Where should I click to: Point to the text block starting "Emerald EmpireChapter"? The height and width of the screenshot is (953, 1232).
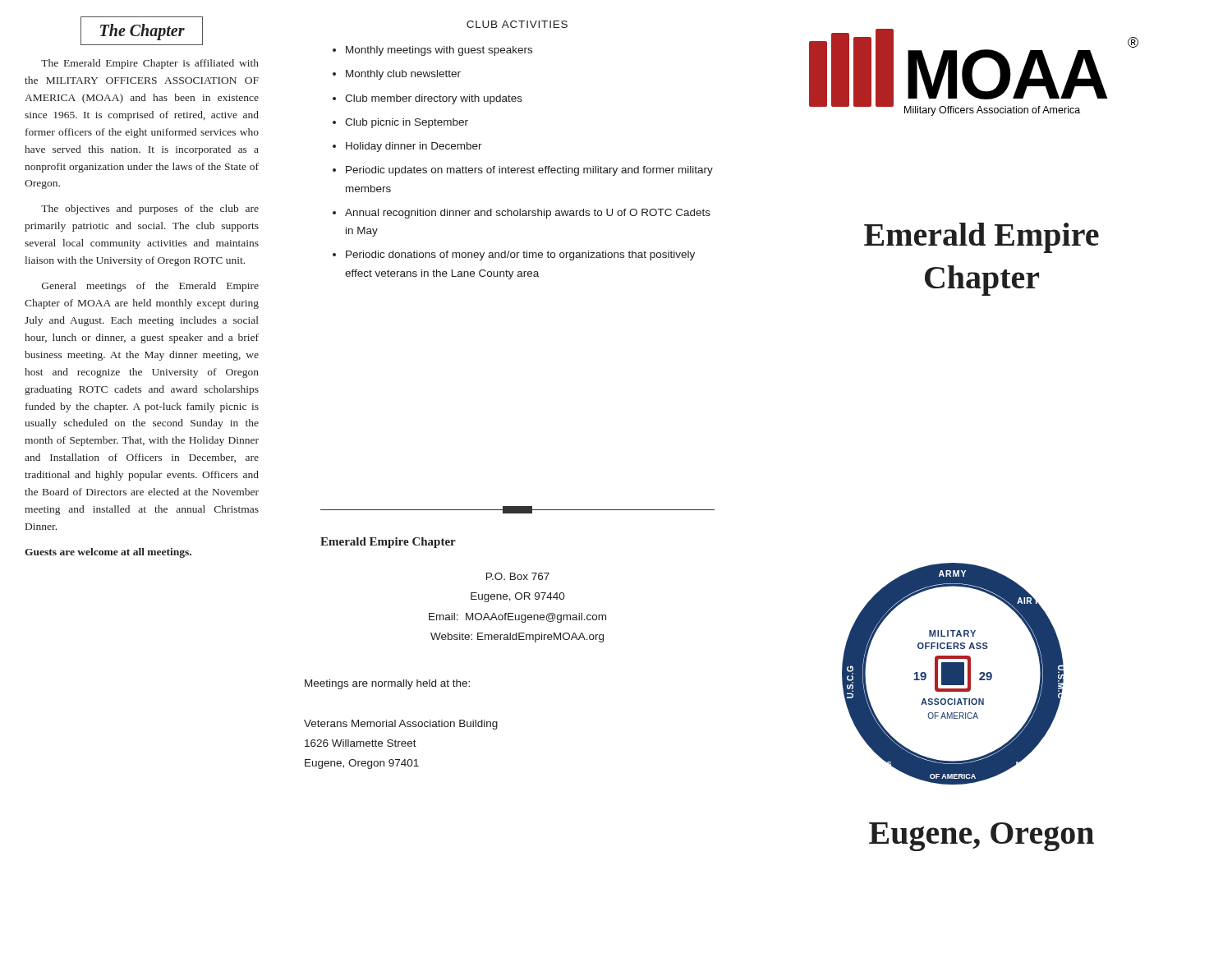[x=981, y=256]
